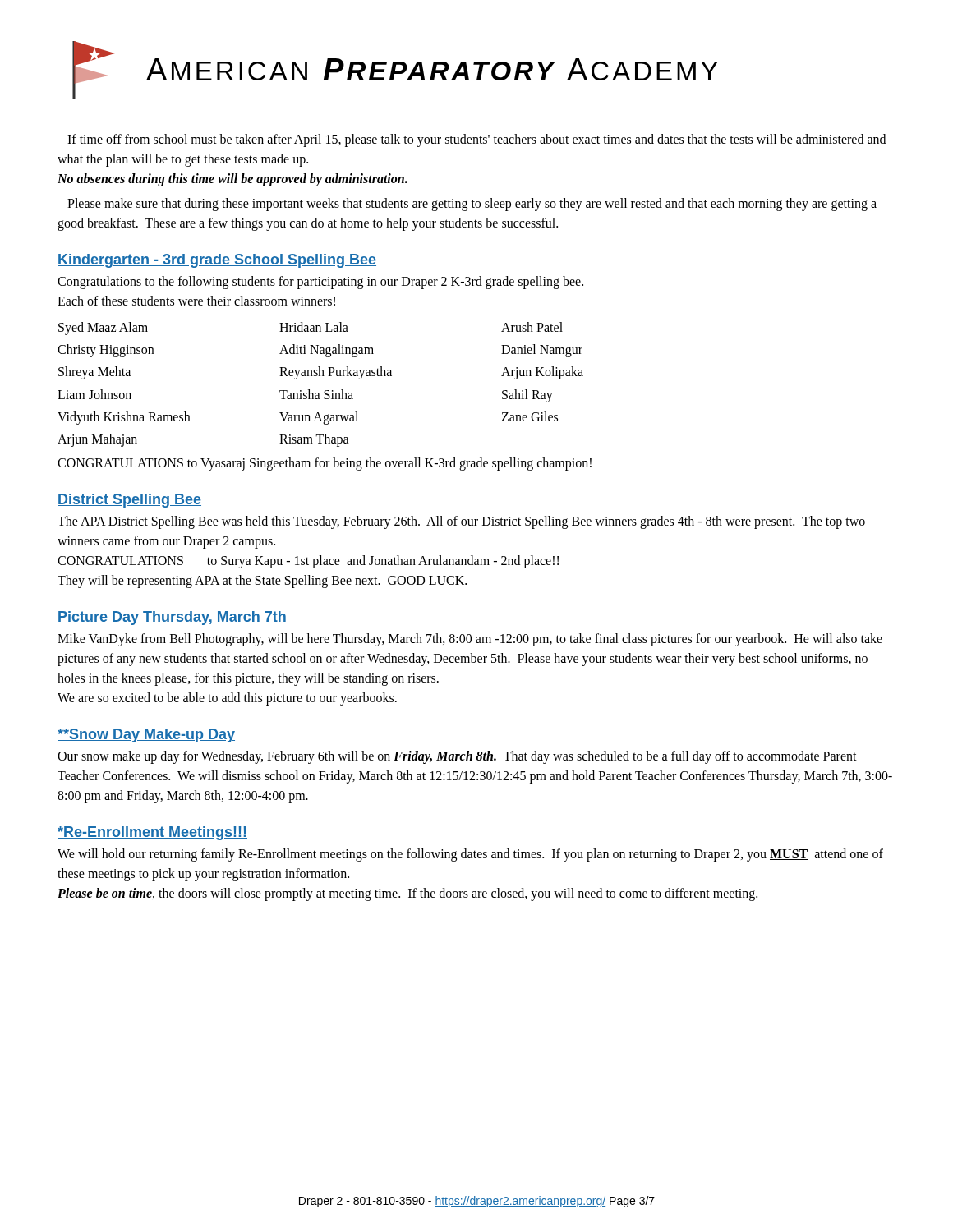Find "Liam Johnson" on this page
The height and width of the screenshot is (1232, 953).
click(x=95, y=394)
